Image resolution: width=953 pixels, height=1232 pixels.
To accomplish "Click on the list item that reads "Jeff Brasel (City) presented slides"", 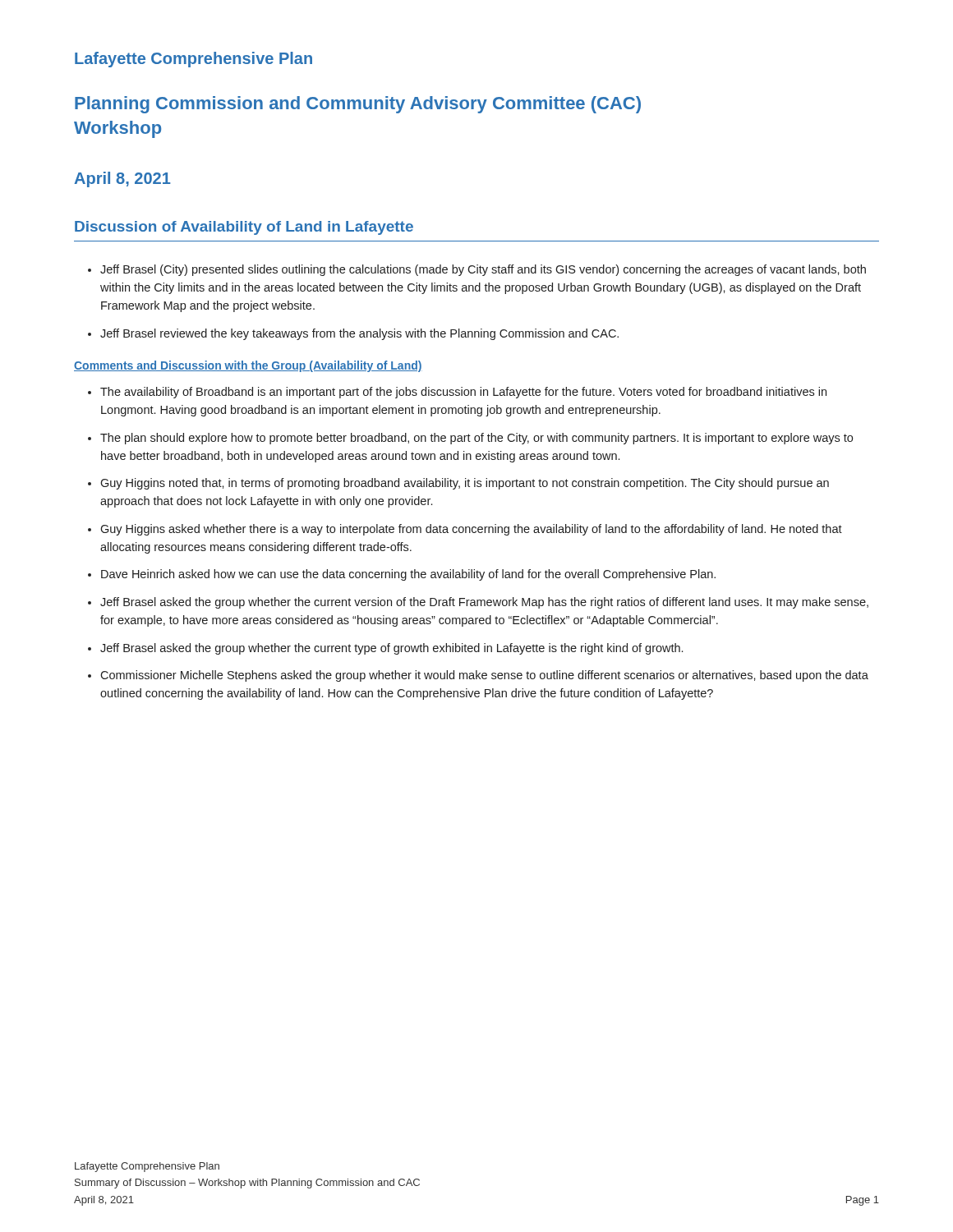I will click(476, 302).
